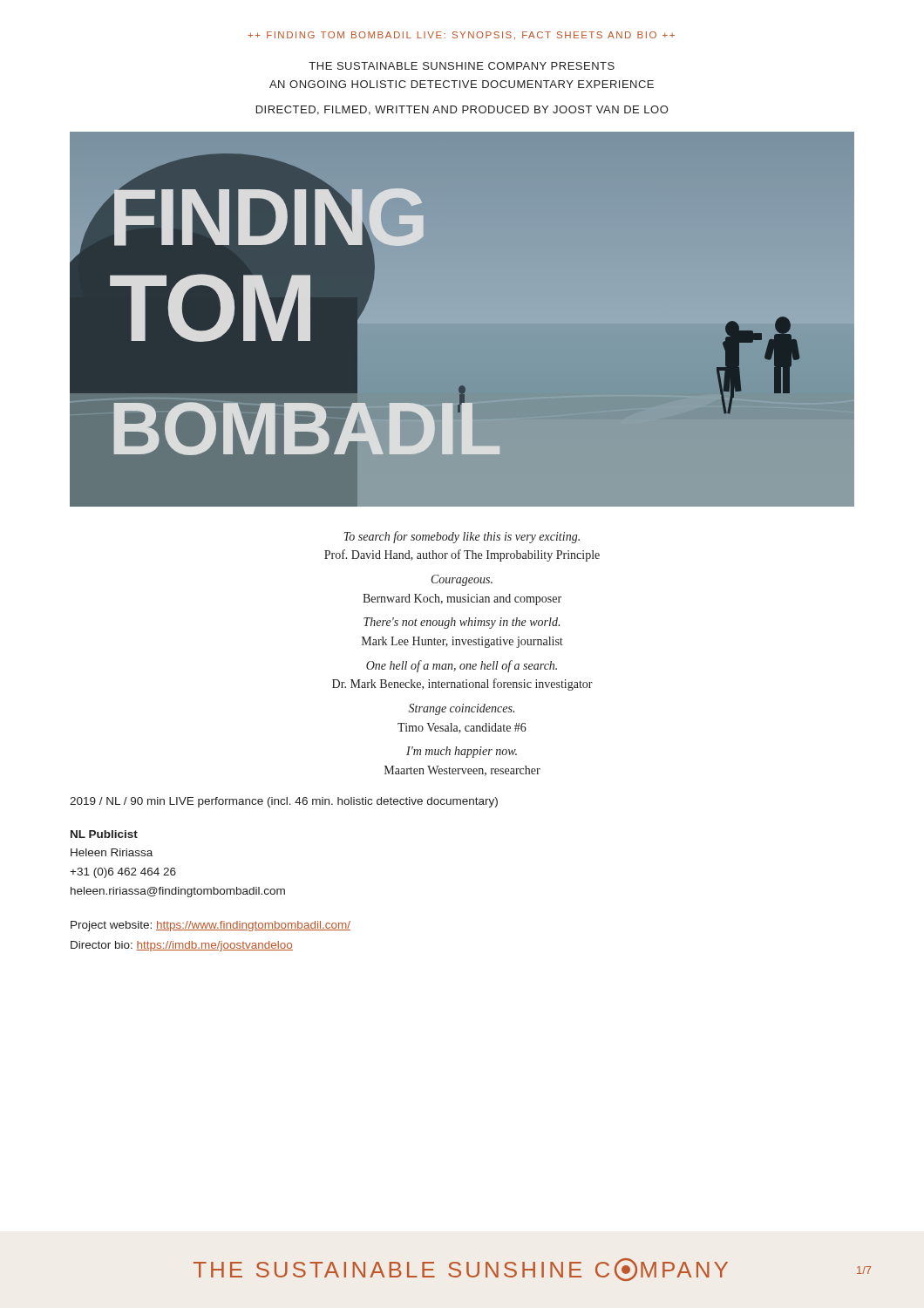Click on the element starting "THE SUSTAINABLE SUNSHINE COMPANY PRESENTS AN ONGOING HOLISTIC"

(x=462, y=75)
